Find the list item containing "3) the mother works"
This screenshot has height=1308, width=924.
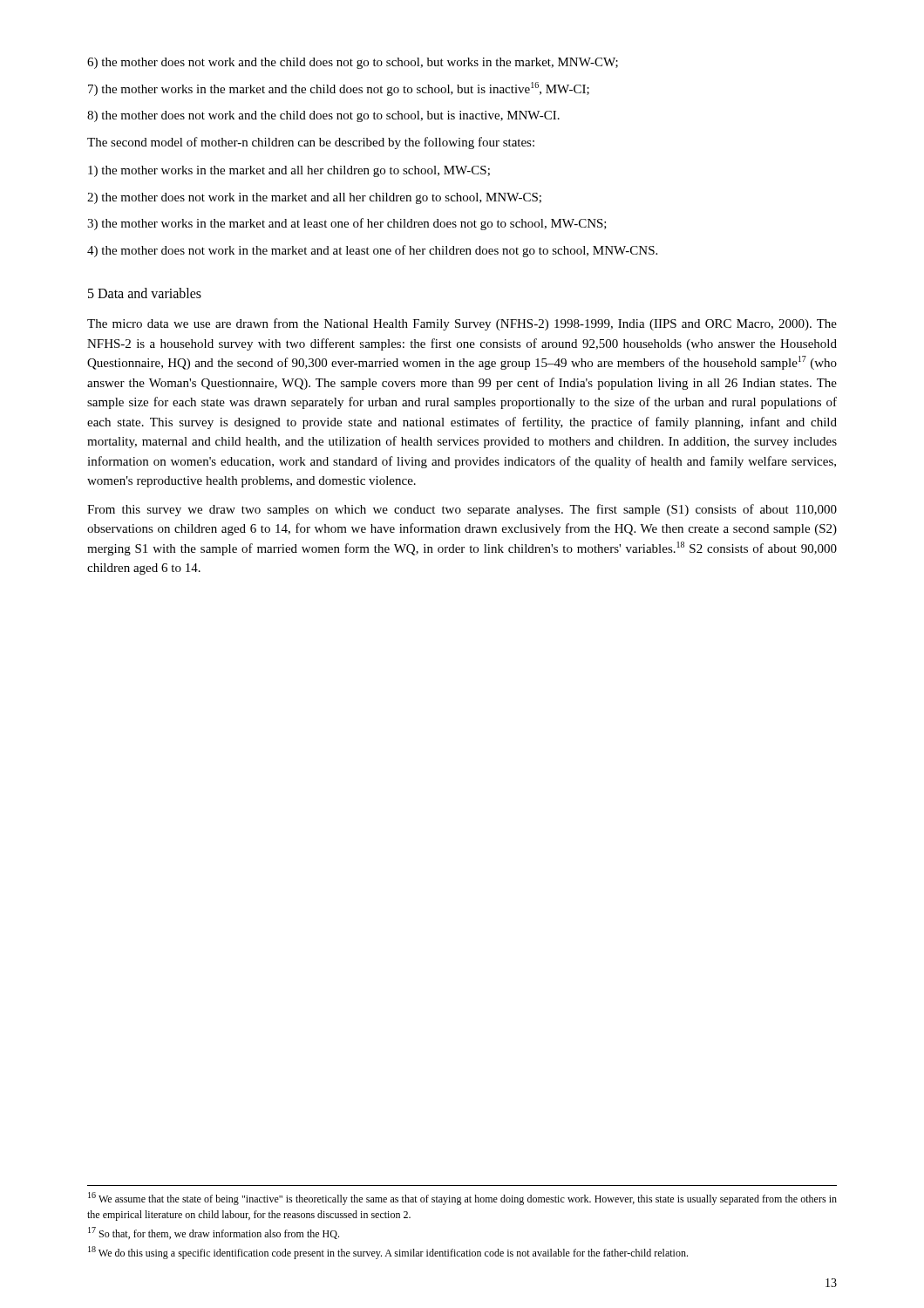[347, 223]
